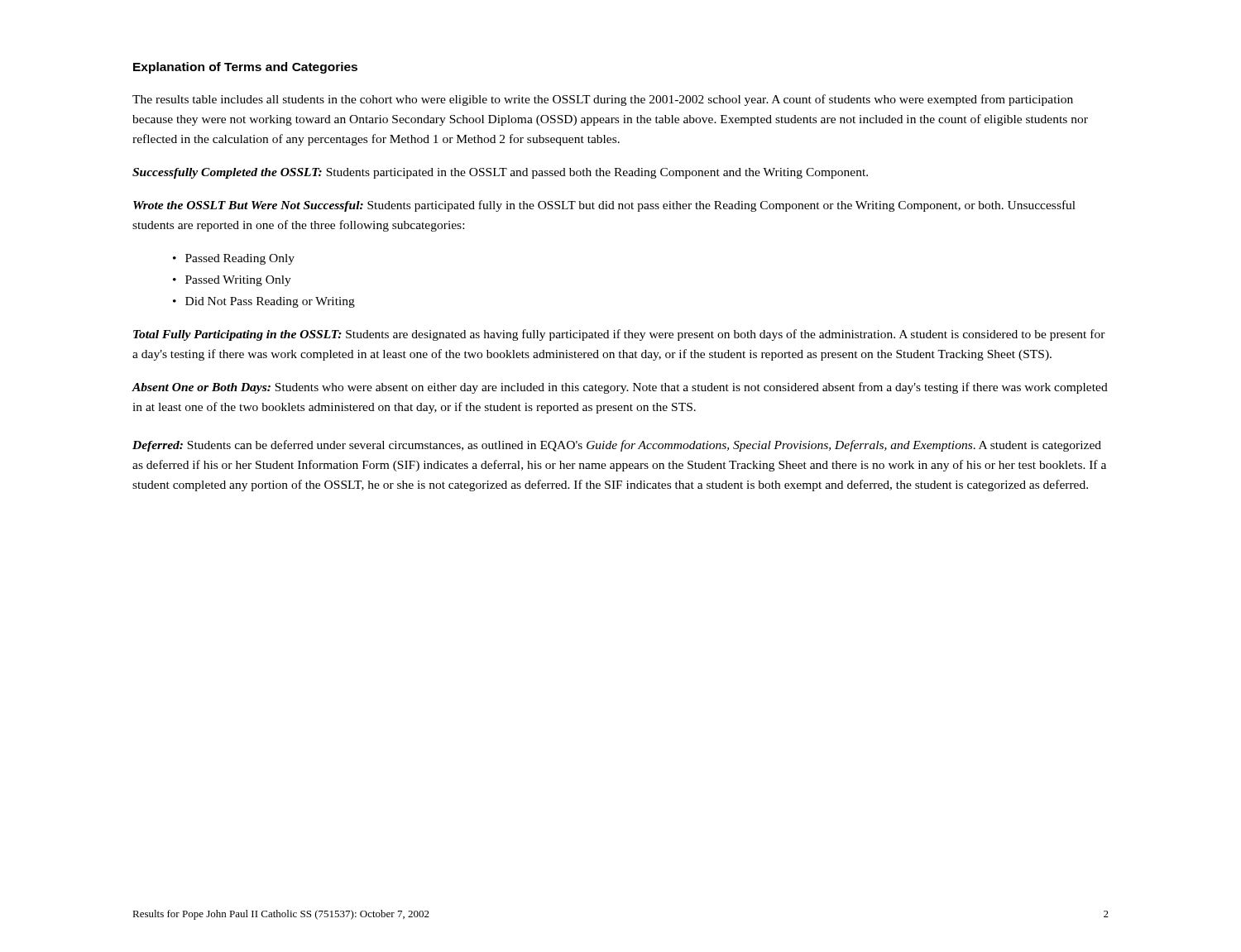Viewport: 1241px width, 952px height.
Task: Click the passage that begins "Deferred: Students can be"
Action: tap(619, 465)
